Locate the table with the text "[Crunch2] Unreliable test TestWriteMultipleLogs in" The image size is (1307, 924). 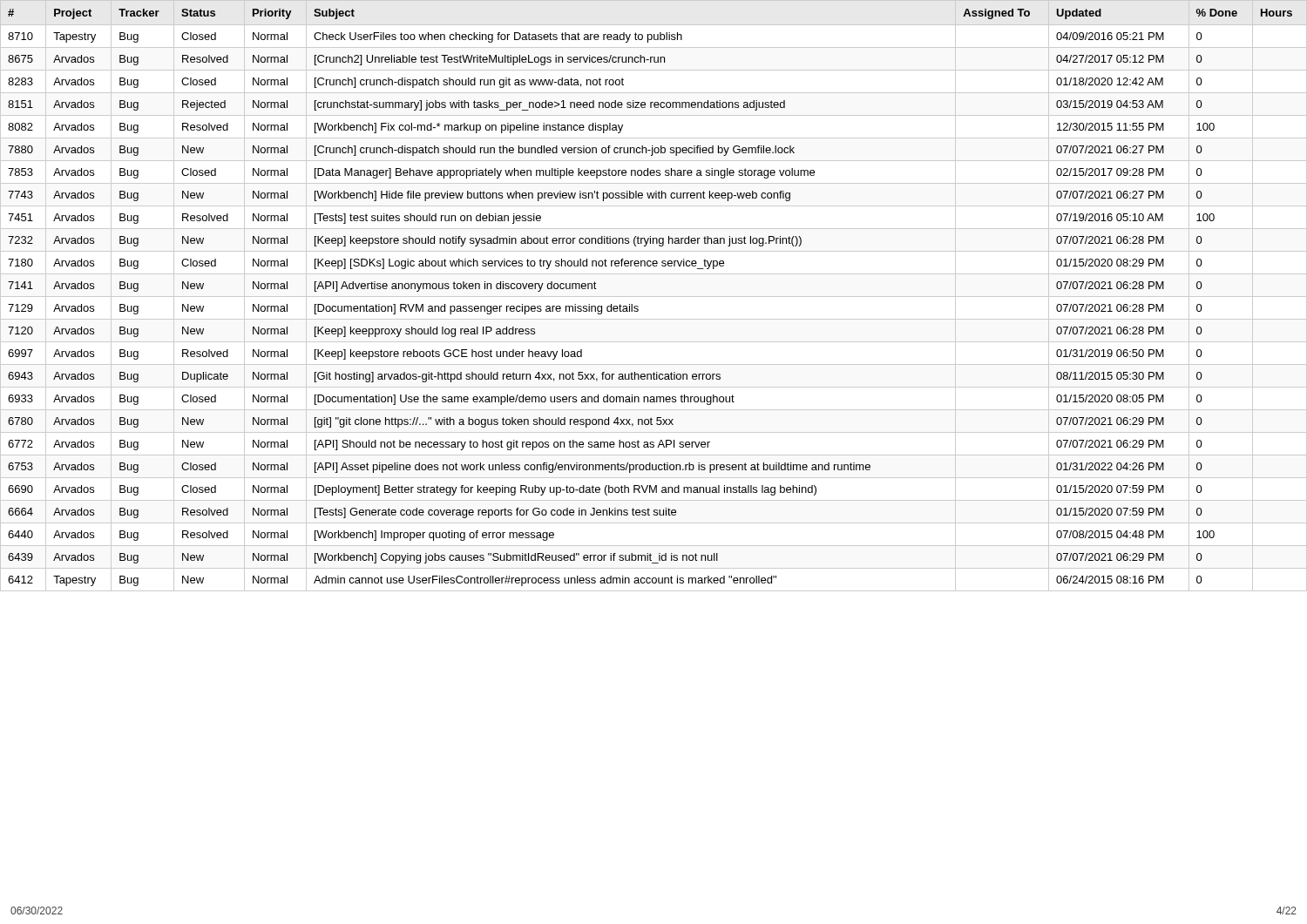654,309
